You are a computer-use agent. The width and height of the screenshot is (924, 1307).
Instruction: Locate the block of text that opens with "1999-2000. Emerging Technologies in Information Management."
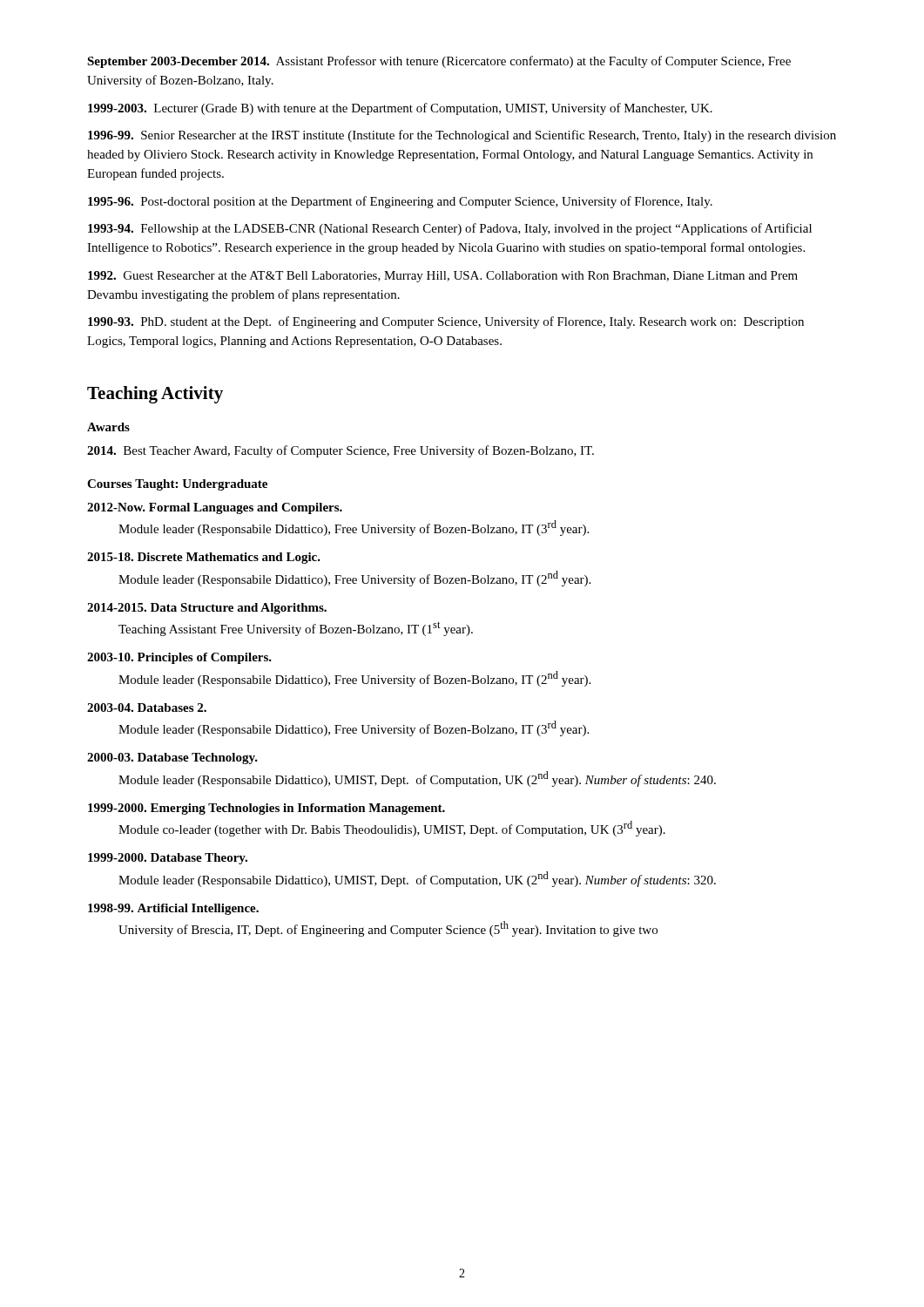462,819
